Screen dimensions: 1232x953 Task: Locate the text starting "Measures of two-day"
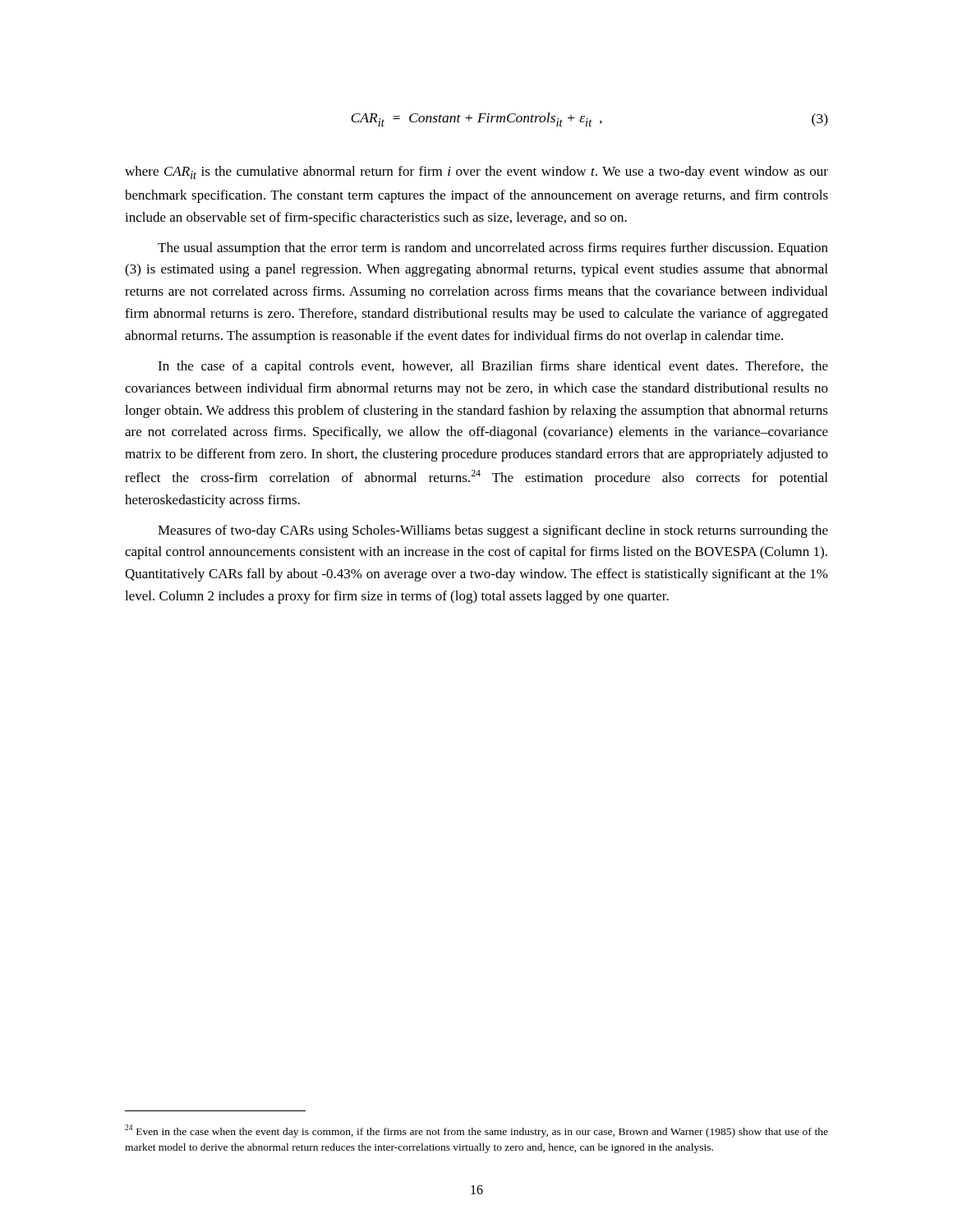pyautogui.click(x=476, y=564)
